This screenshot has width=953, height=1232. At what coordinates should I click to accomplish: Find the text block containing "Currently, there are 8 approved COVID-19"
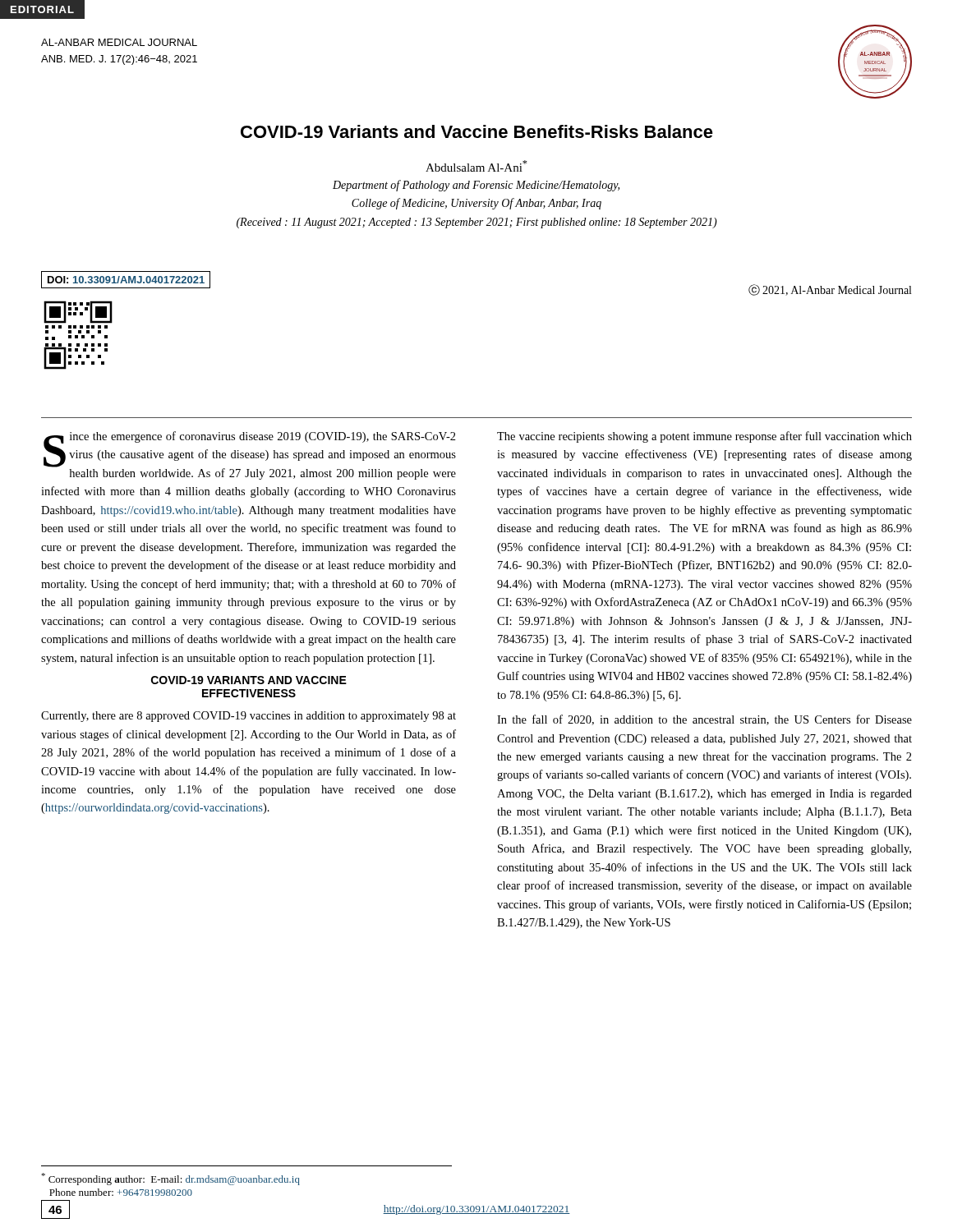point(248,762)
